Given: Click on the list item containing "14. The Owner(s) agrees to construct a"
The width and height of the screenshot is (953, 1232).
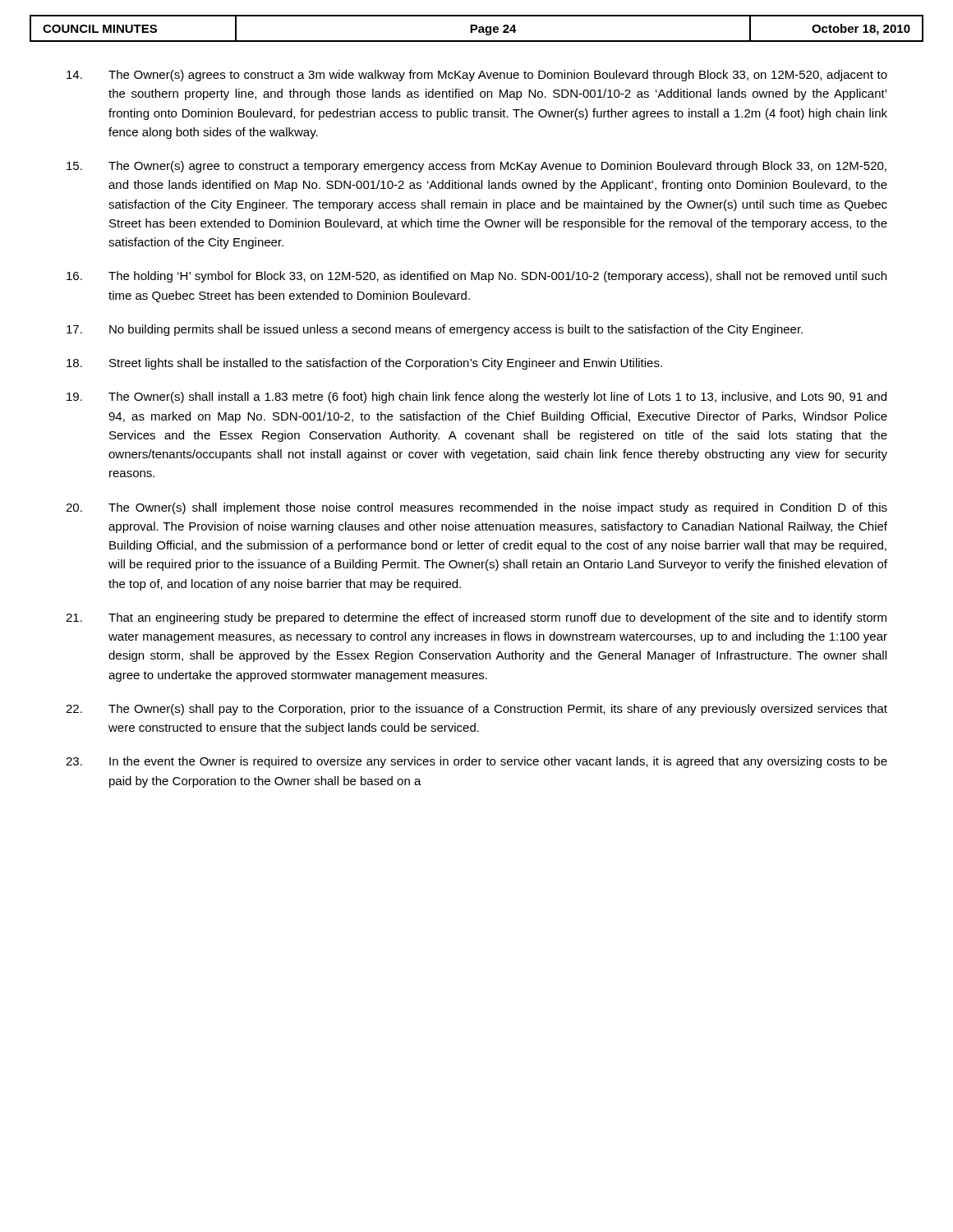Looking at the screenshot, I should (476, 103).
